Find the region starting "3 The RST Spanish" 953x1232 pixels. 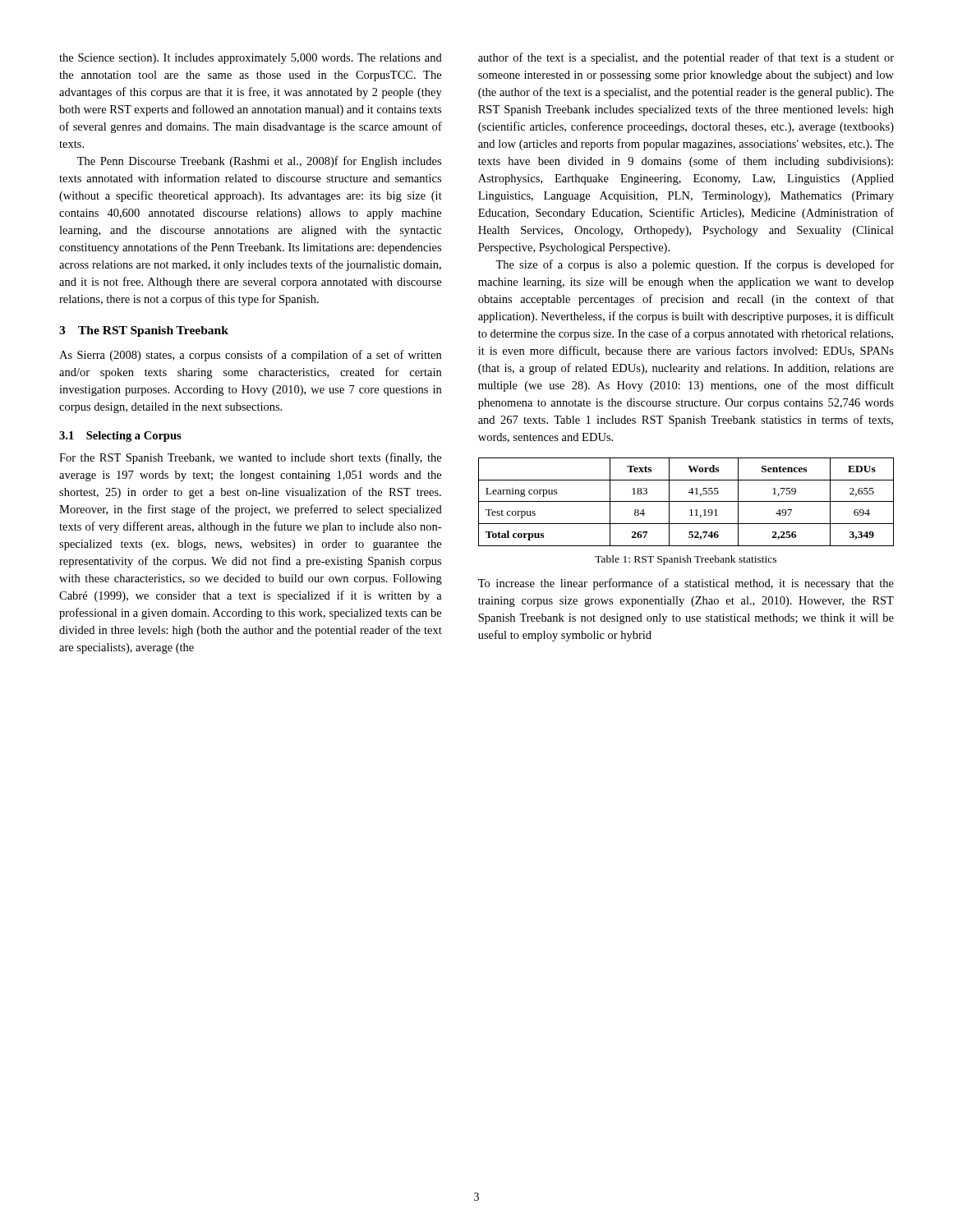click(x=144, y=330)
